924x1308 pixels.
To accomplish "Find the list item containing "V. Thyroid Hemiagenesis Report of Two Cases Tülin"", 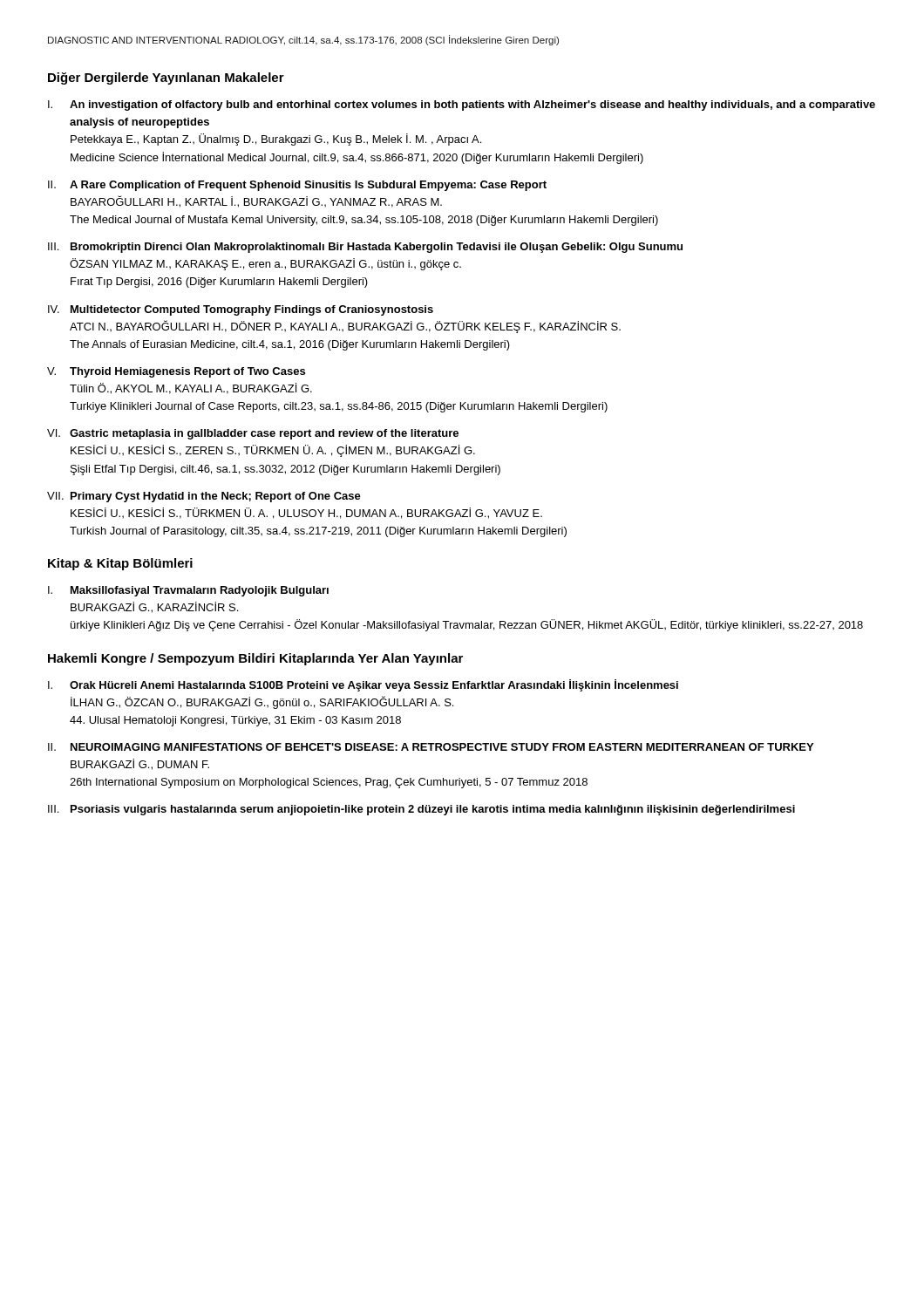I will click(176, 372).
